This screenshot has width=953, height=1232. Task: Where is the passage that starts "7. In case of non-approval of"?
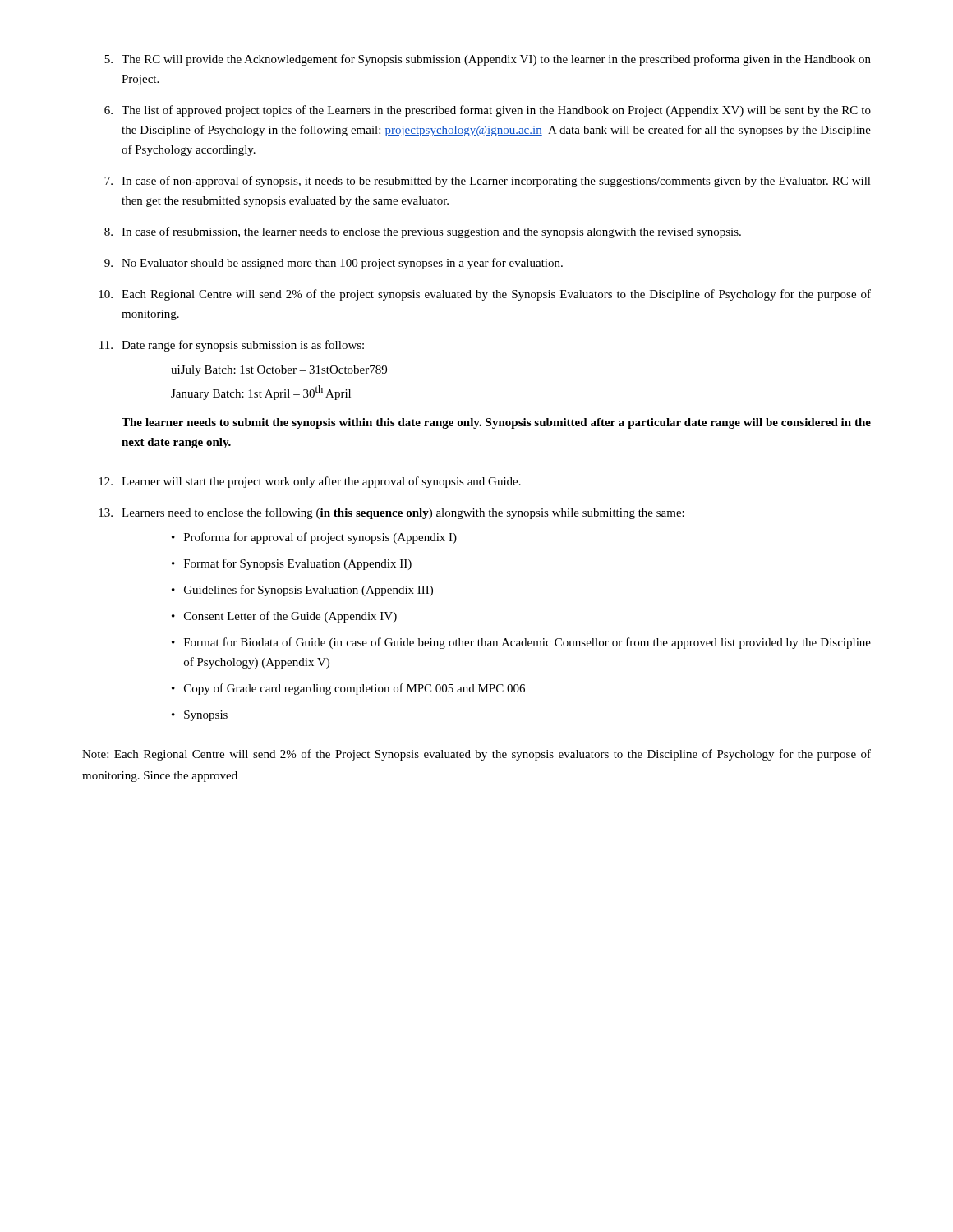pyautogui.click(x=476, y=191)
